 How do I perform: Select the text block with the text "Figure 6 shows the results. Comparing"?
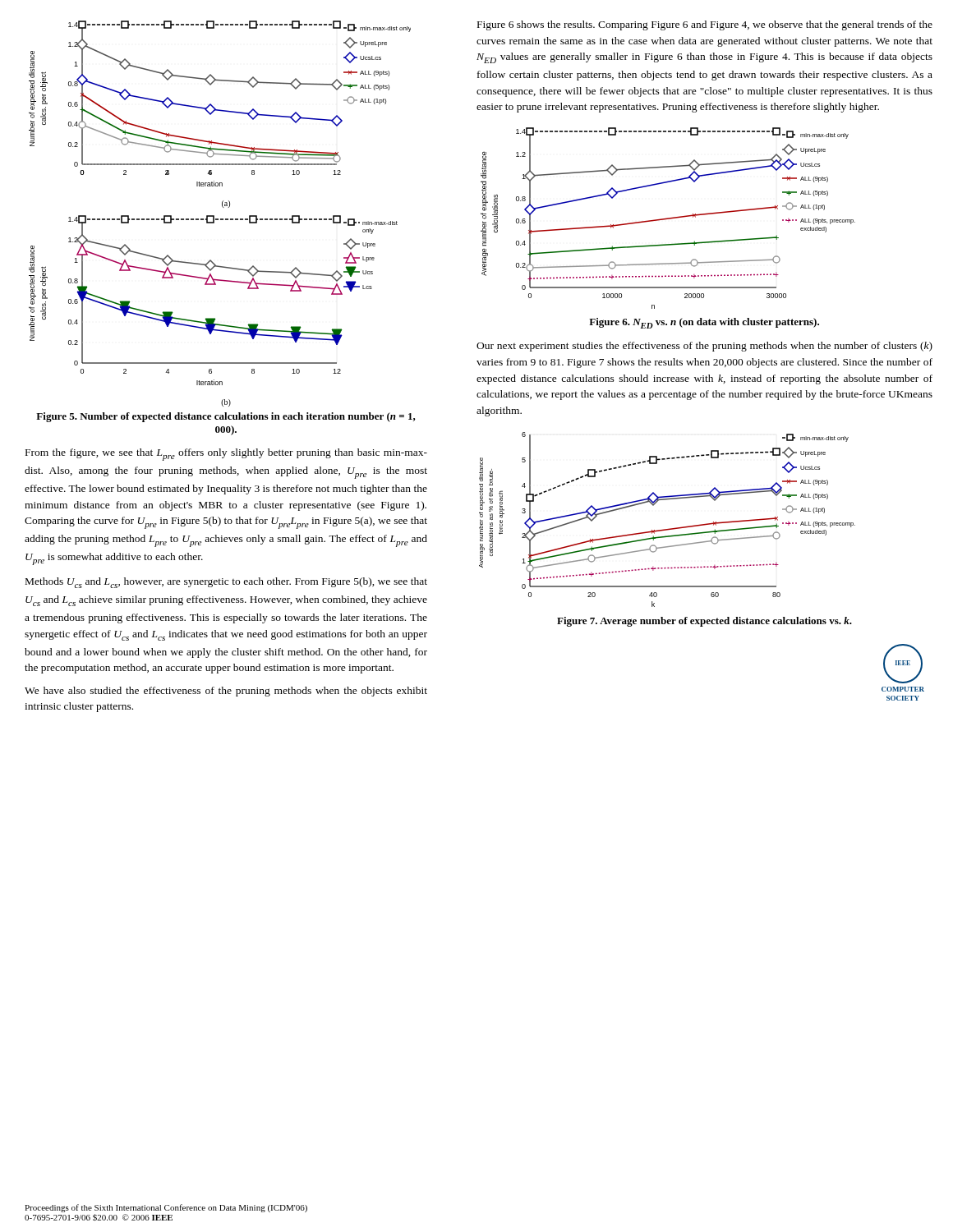[704, 65]
